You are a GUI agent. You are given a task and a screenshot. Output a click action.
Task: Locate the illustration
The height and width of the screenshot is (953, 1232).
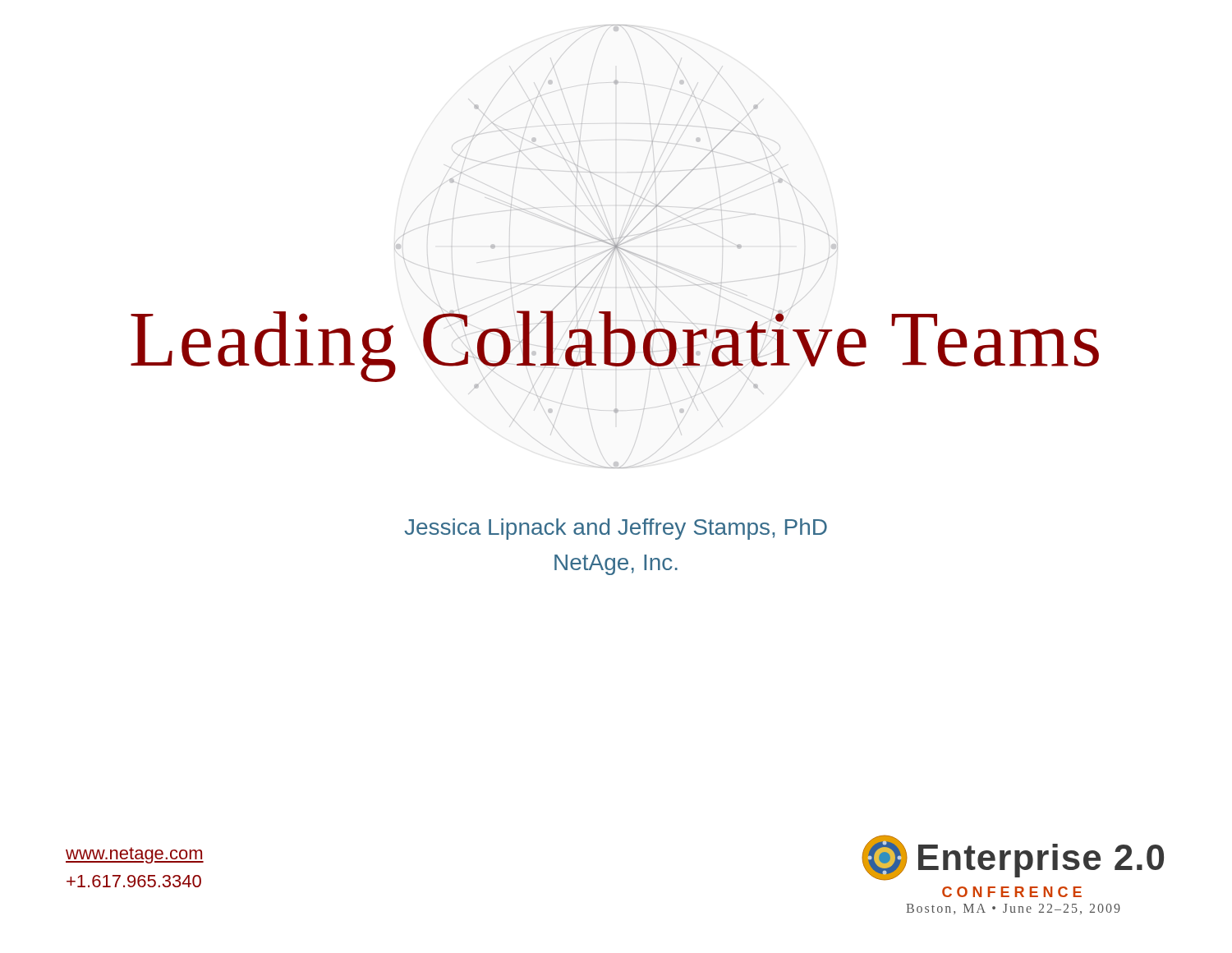(x=616, y=246)
